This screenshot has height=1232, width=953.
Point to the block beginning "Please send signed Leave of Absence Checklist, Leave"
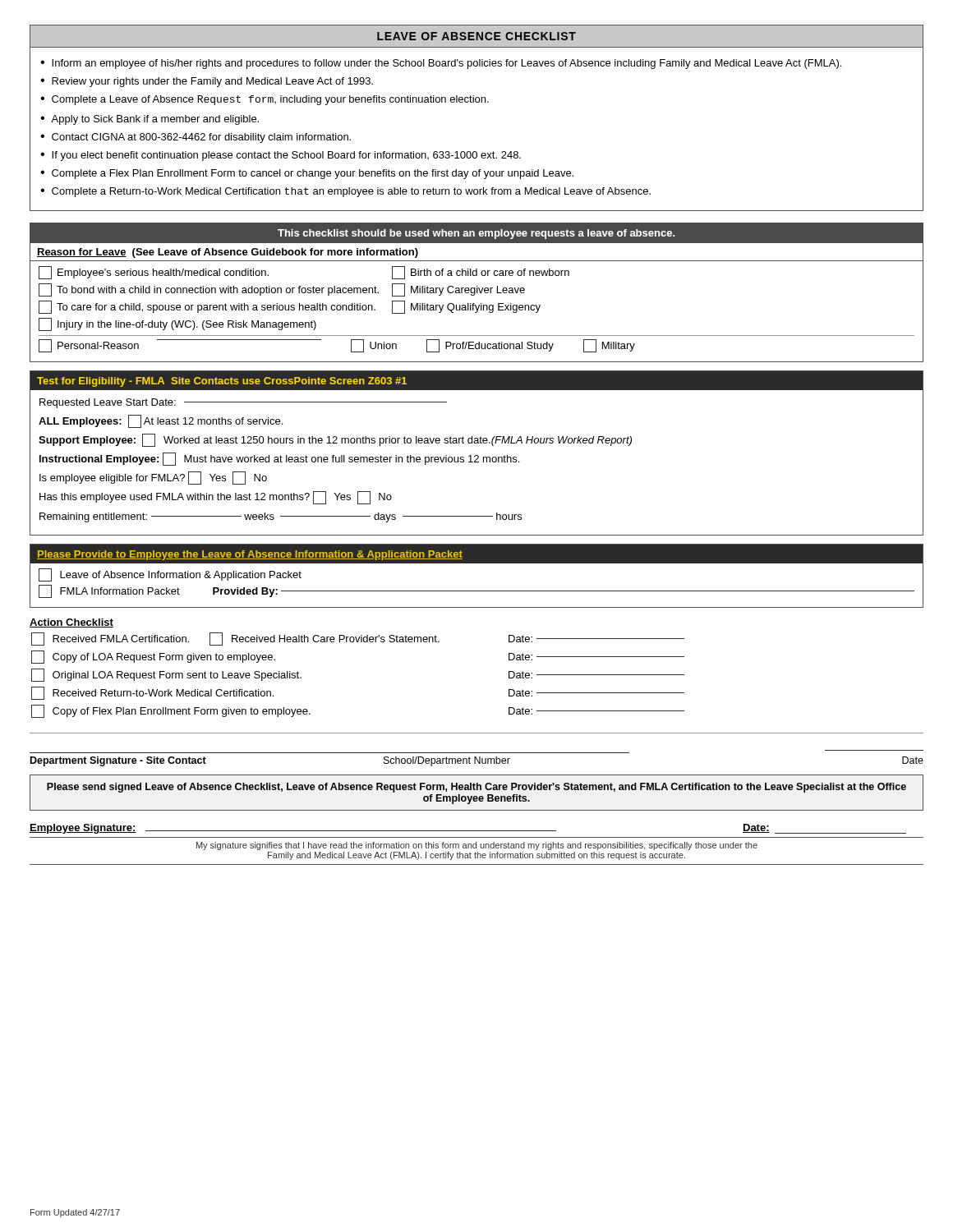[476, 792]
